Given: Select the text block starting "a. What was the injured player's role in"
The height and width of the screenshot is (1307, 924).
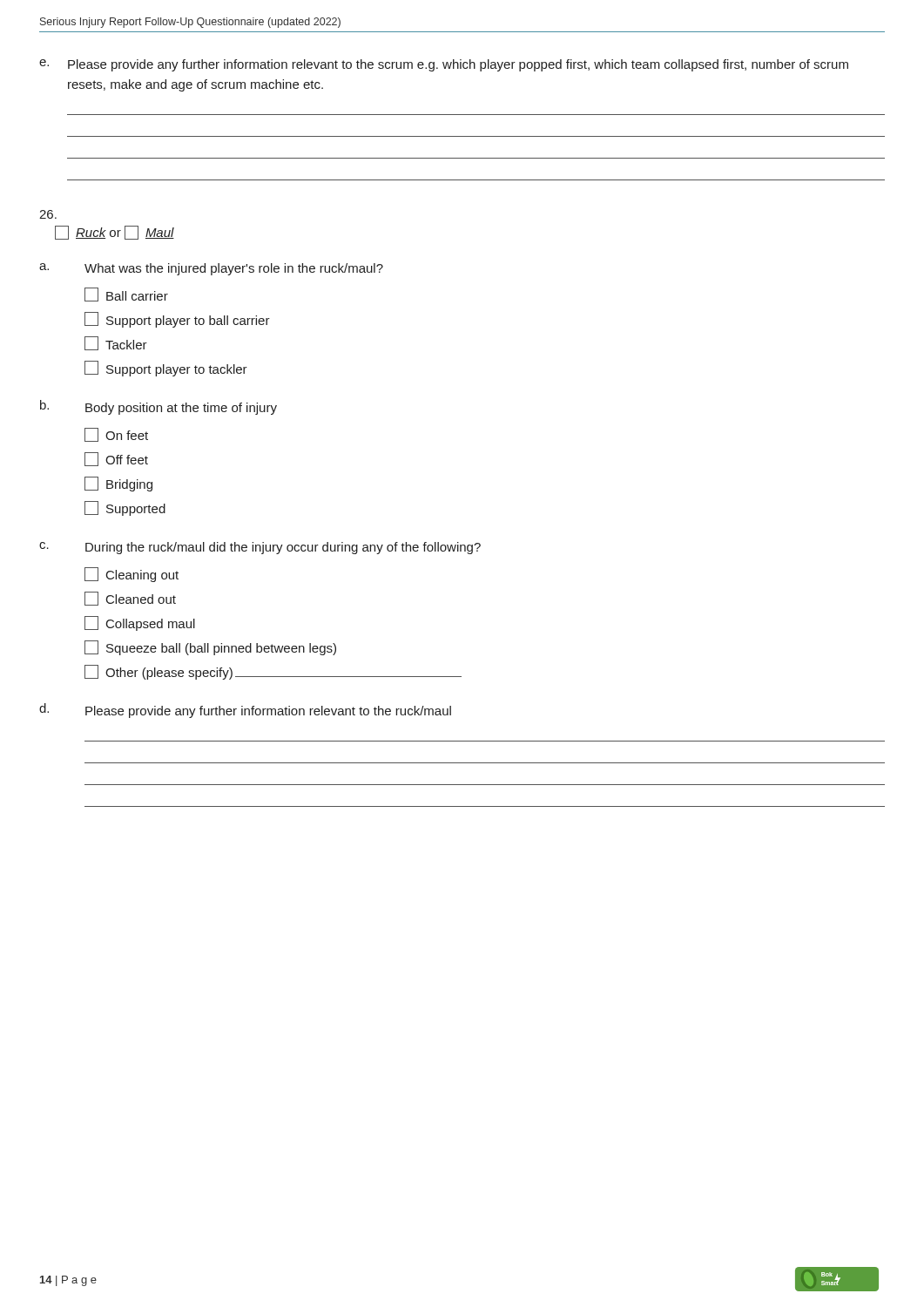Looking at the screenshot, I should click(x=211, y=269).
